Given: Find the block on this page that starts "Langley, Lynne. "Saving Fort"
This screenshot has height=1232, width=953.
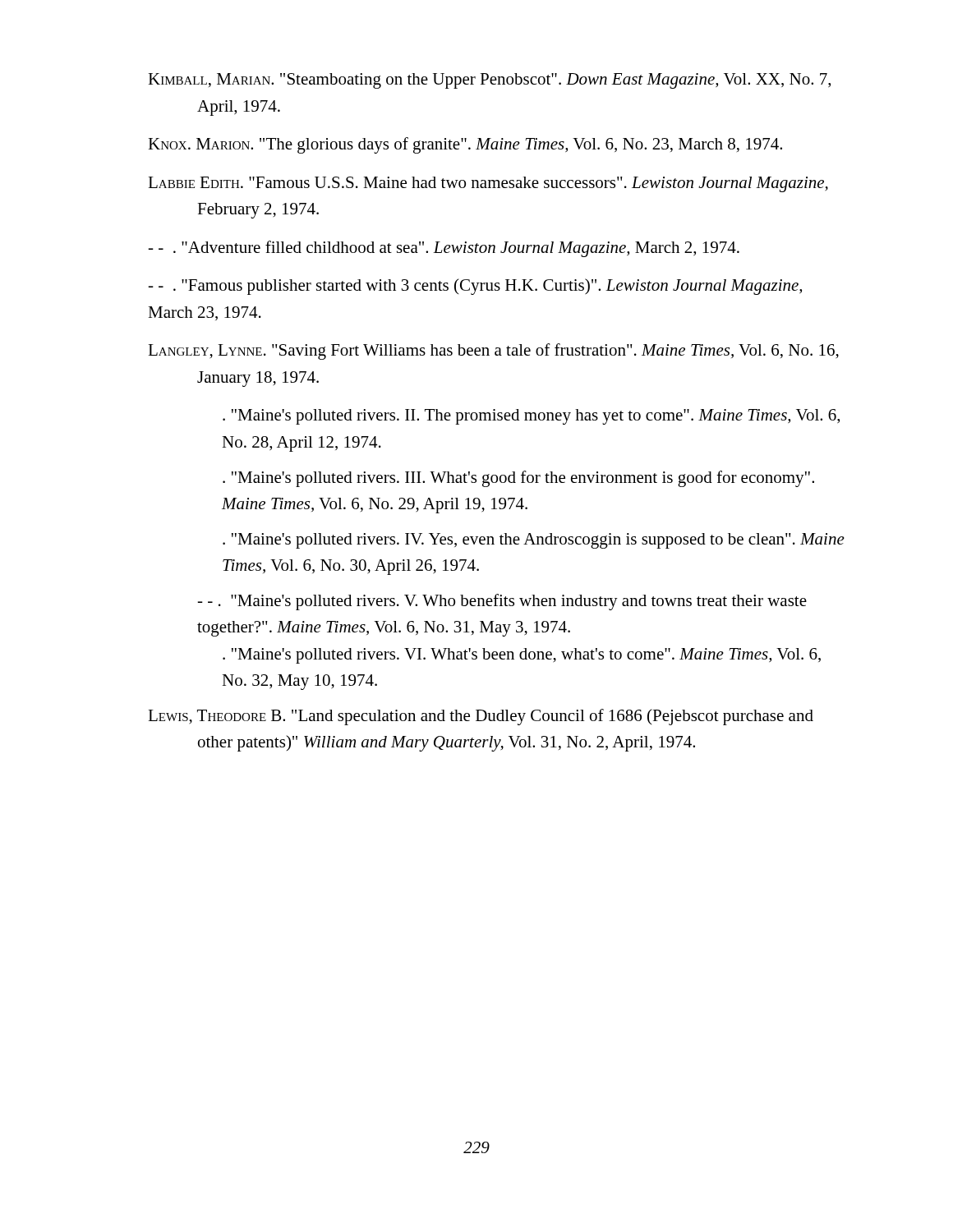Looking at the screenshot, I should tap(494, 364).
